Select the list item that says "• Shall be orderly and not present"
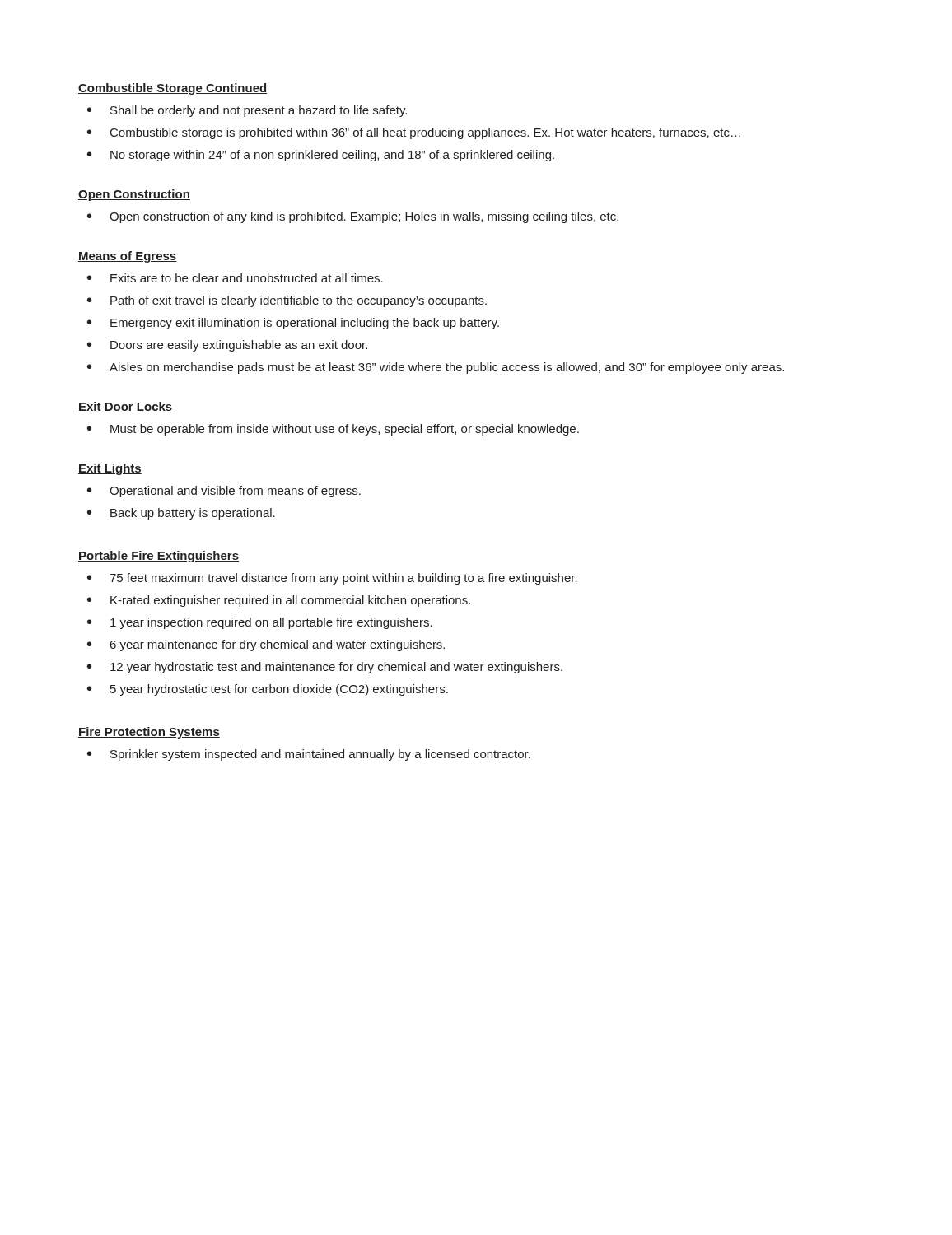The width and height of the screenshot is (952, 1235). click(x=247, y=111)
